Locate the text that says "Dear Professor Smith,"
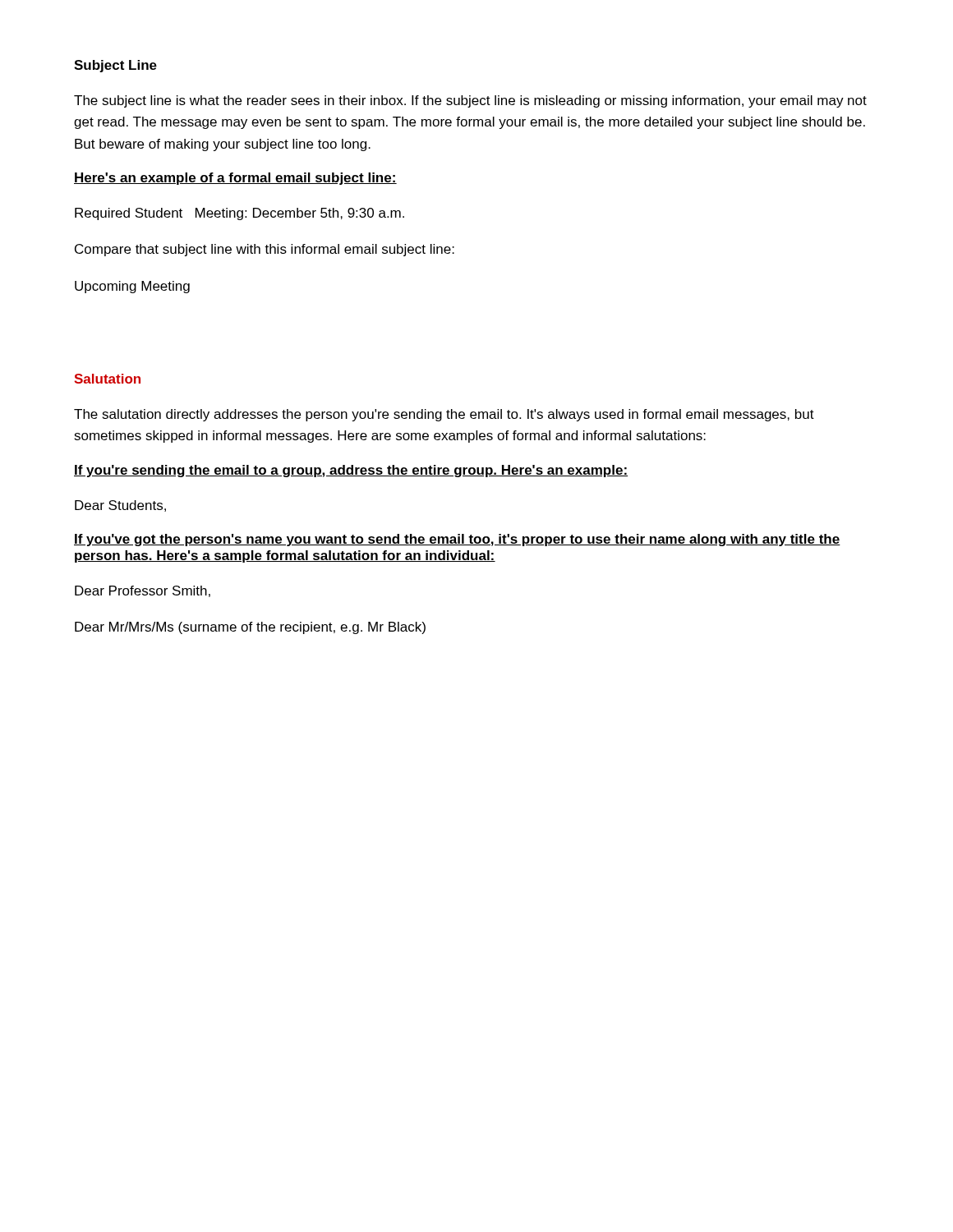The width and height of the screenshot is (953, 1232). [x=143, y=591]
